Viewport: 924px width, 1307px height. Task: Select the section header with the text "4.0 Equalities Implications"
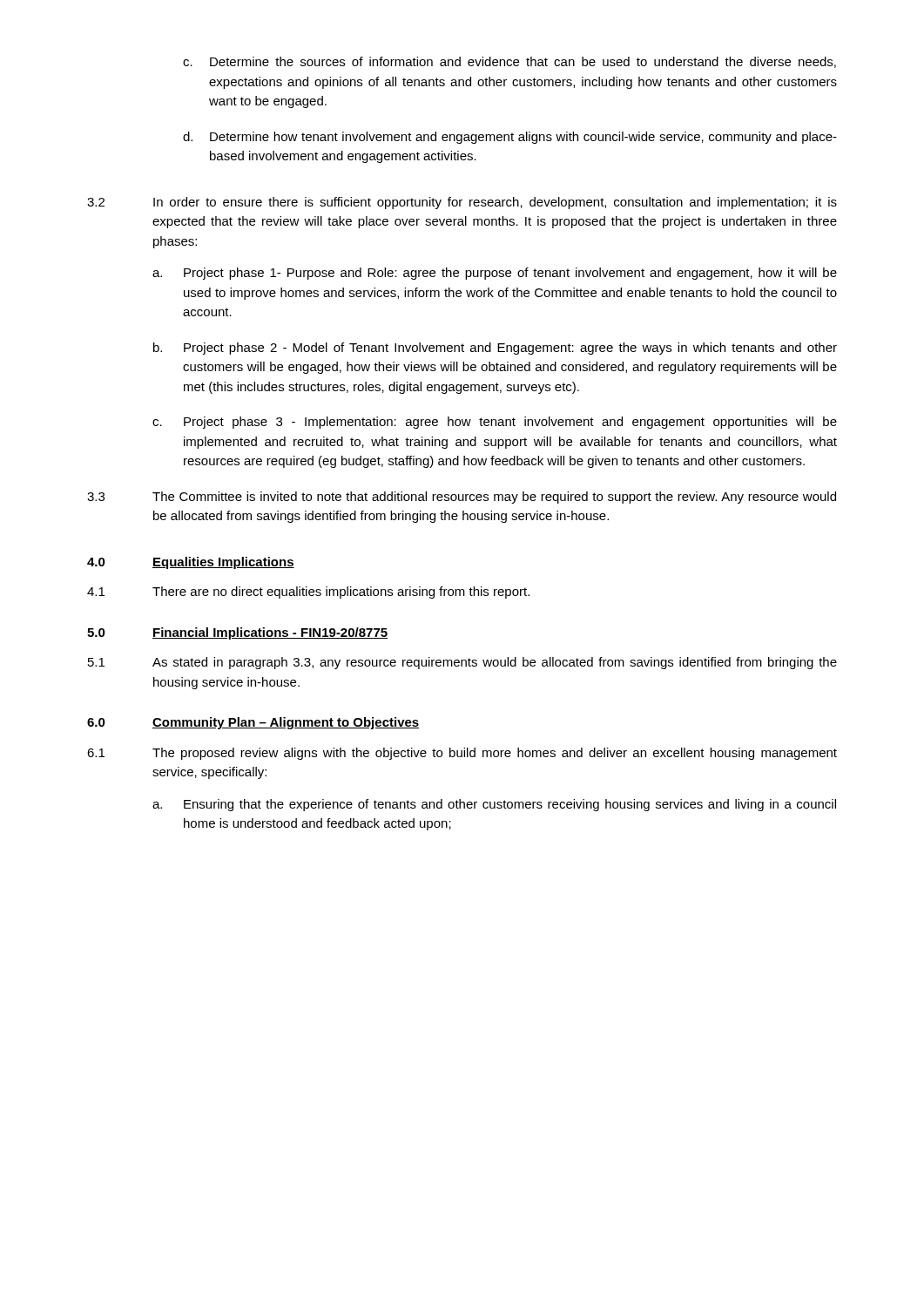click(191, 562)
